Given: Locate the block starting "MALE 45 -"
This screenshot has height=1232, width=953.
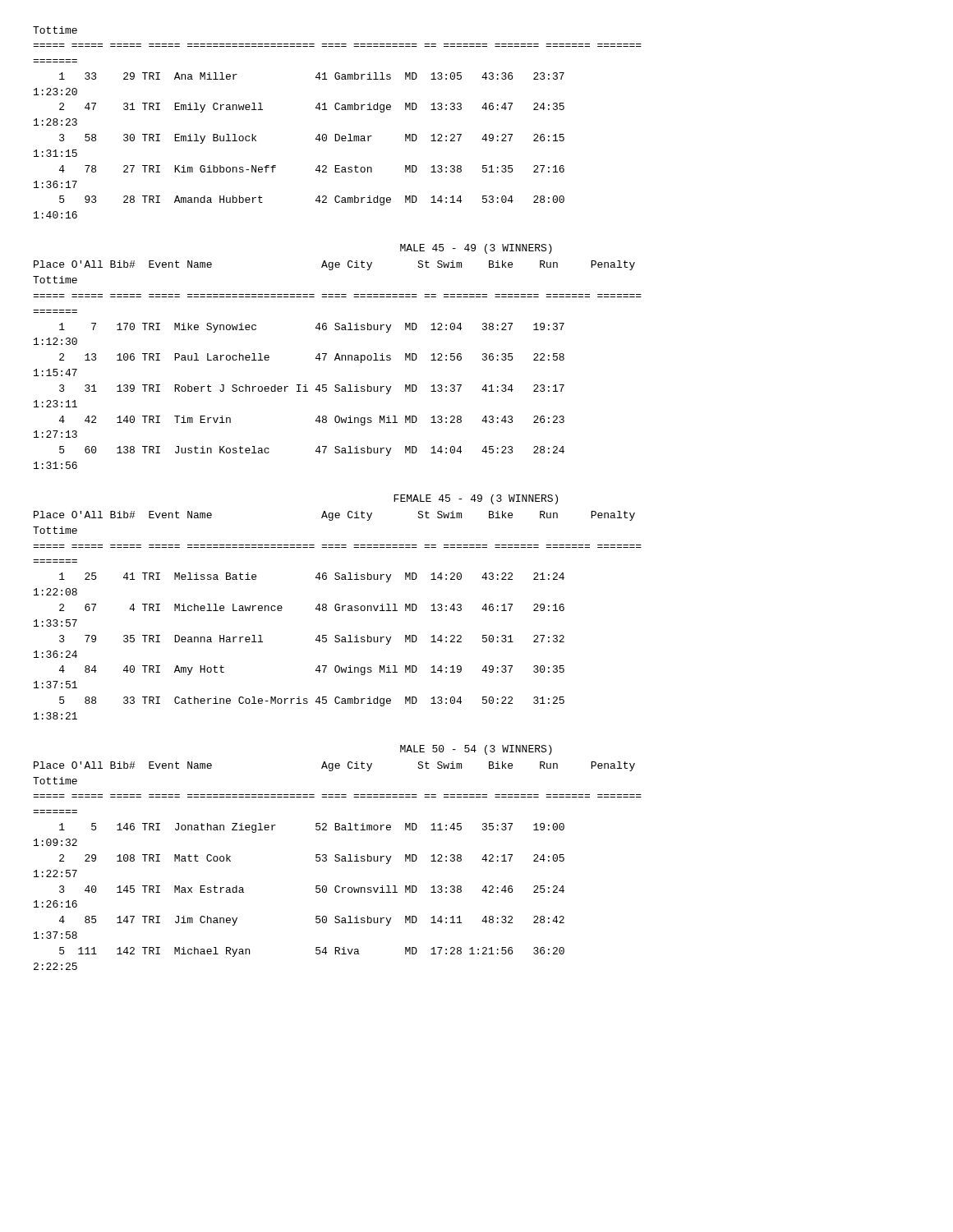Looking at the screenshot, I should pos(476,249).
